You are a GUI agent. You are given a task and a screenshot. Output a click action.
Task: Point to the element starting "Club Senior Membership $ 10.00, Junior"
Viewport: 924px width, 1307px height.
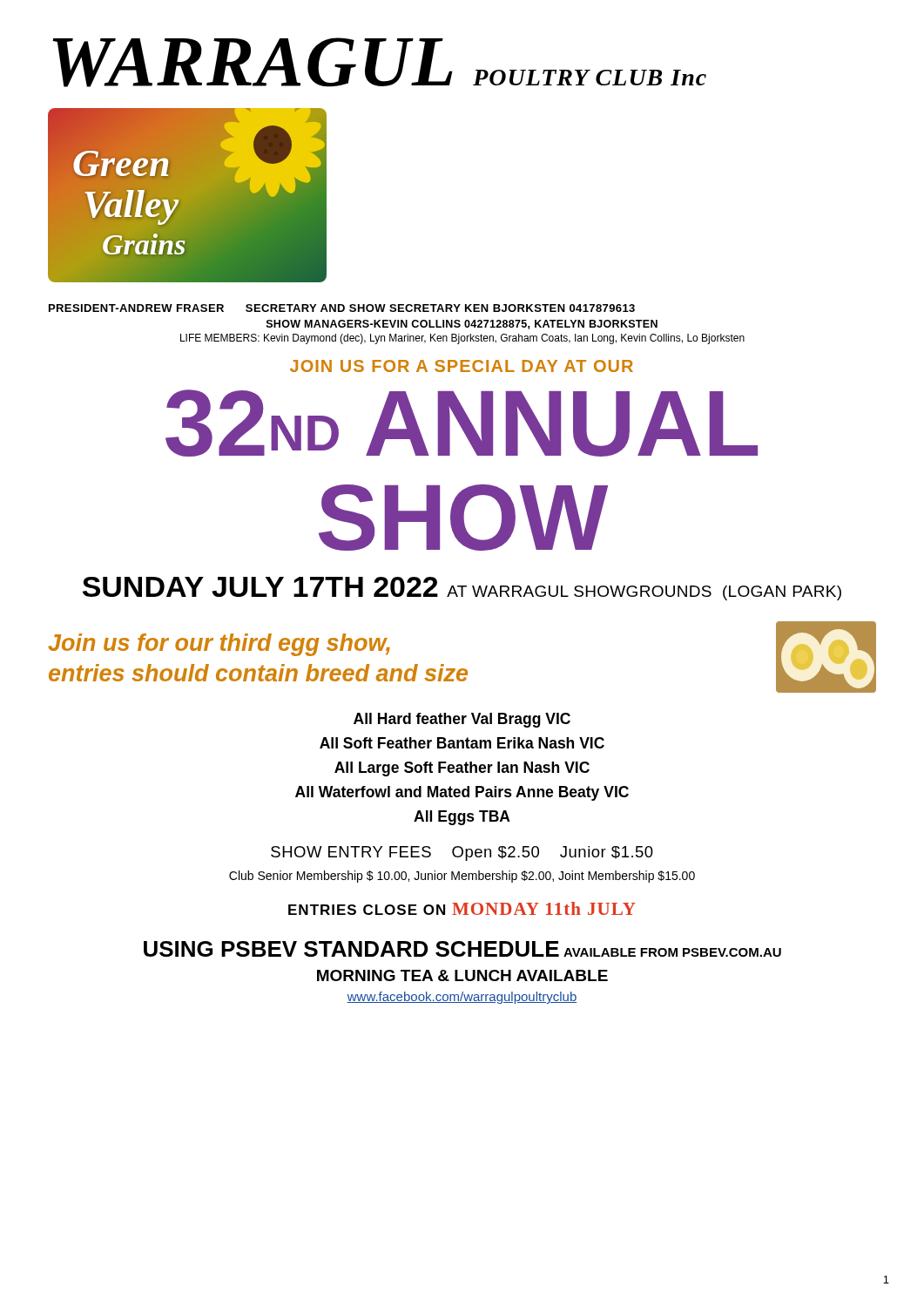[462, 876]
